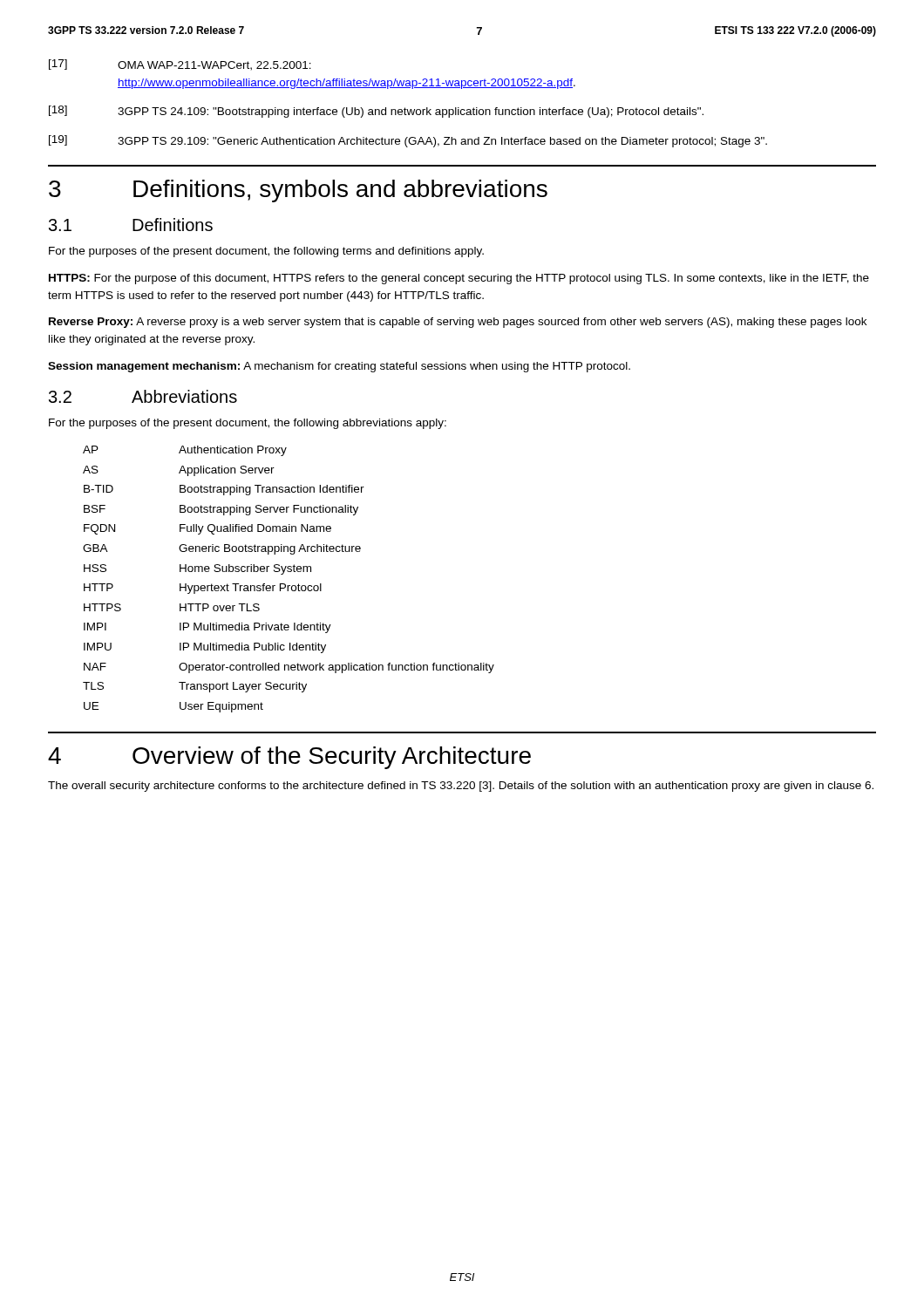Find the text block with the text "Session management mechanism: A mechanism for"
924x1308 pixels.
pyautogui.click(x=340, y=365)
